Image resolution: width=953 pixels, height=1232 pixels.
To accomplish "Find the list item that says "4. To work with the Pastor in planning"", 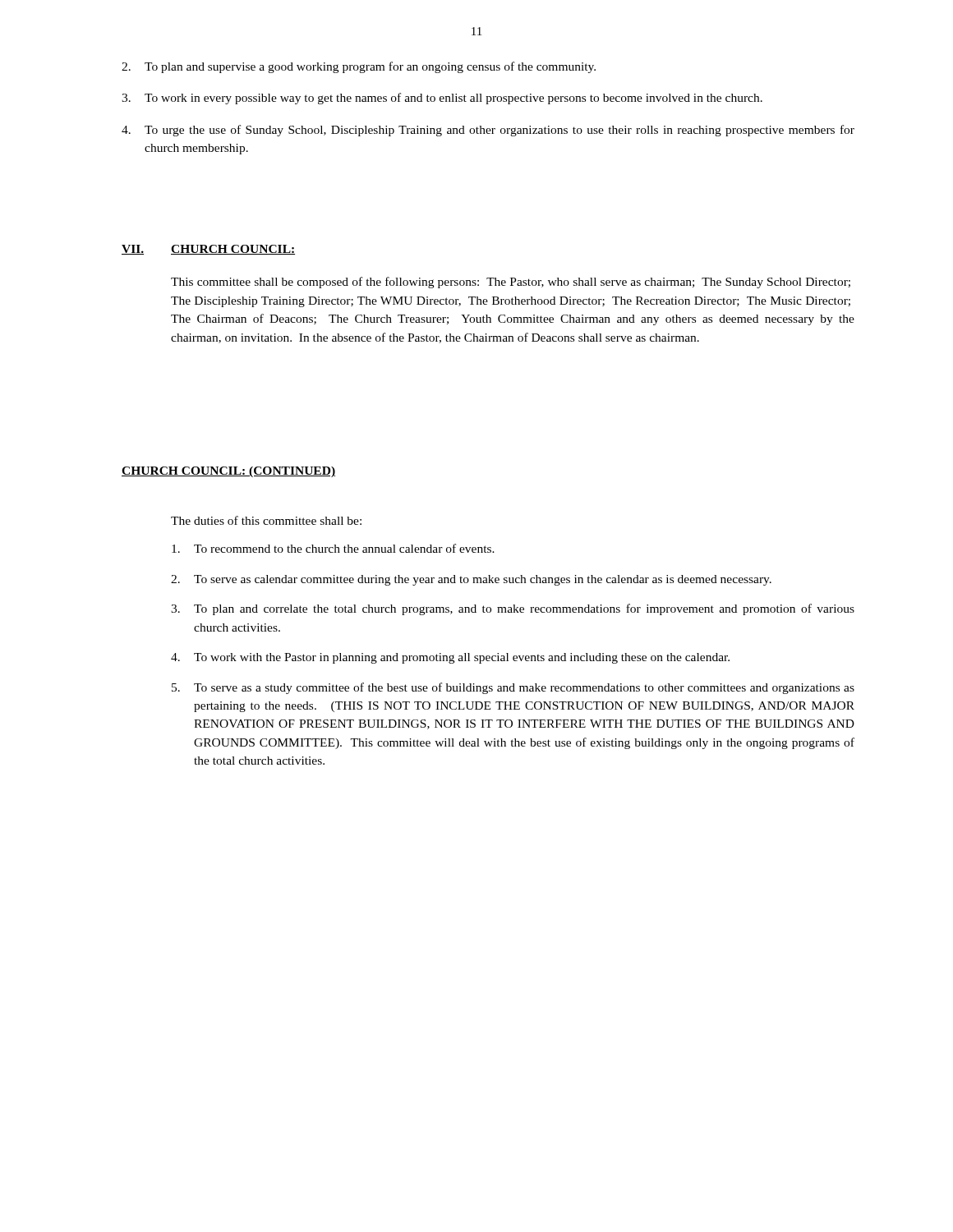I will (x=513, y=657).
